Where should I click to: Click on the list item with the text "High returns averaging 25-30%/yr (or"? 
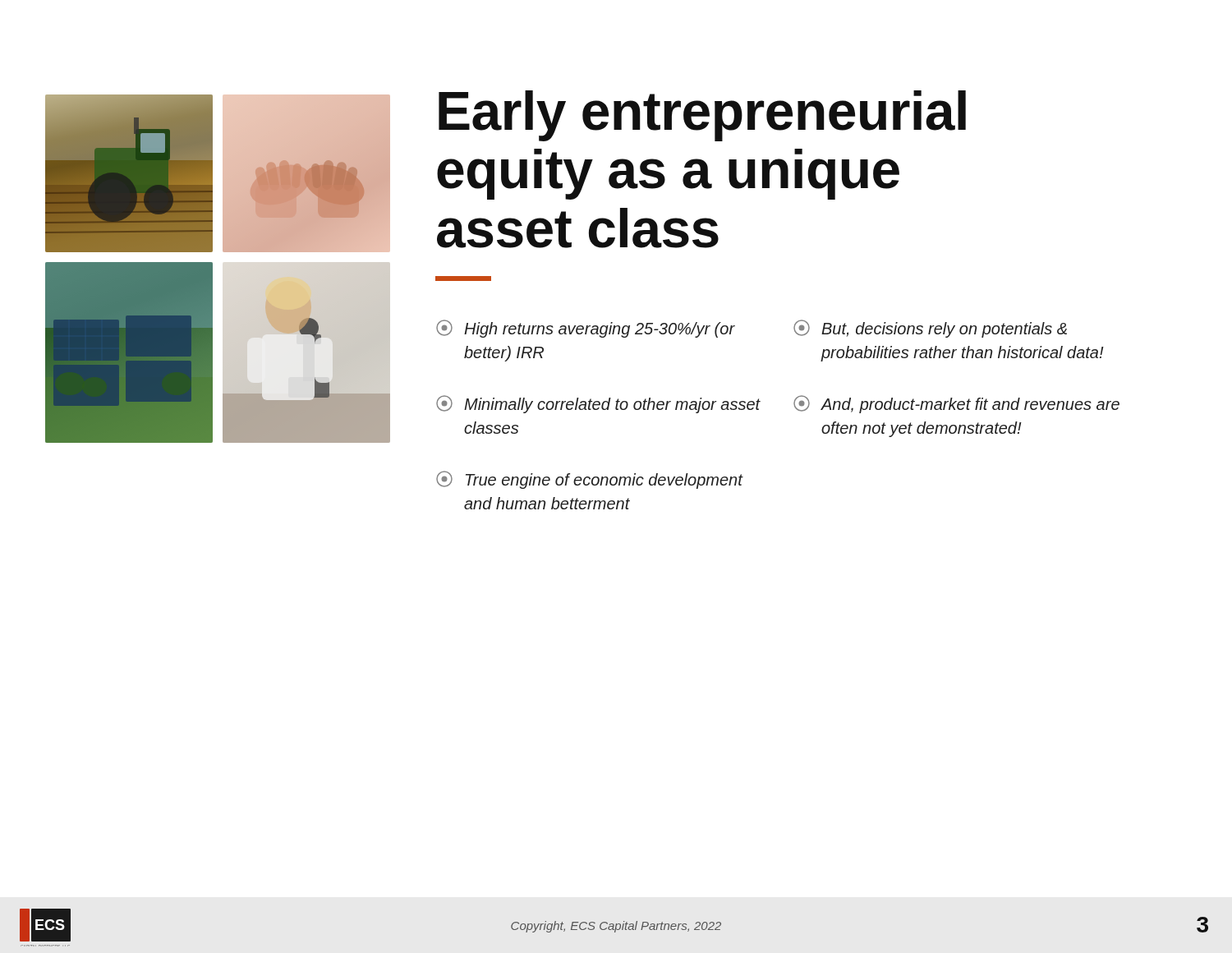click(x=602, y=341)
